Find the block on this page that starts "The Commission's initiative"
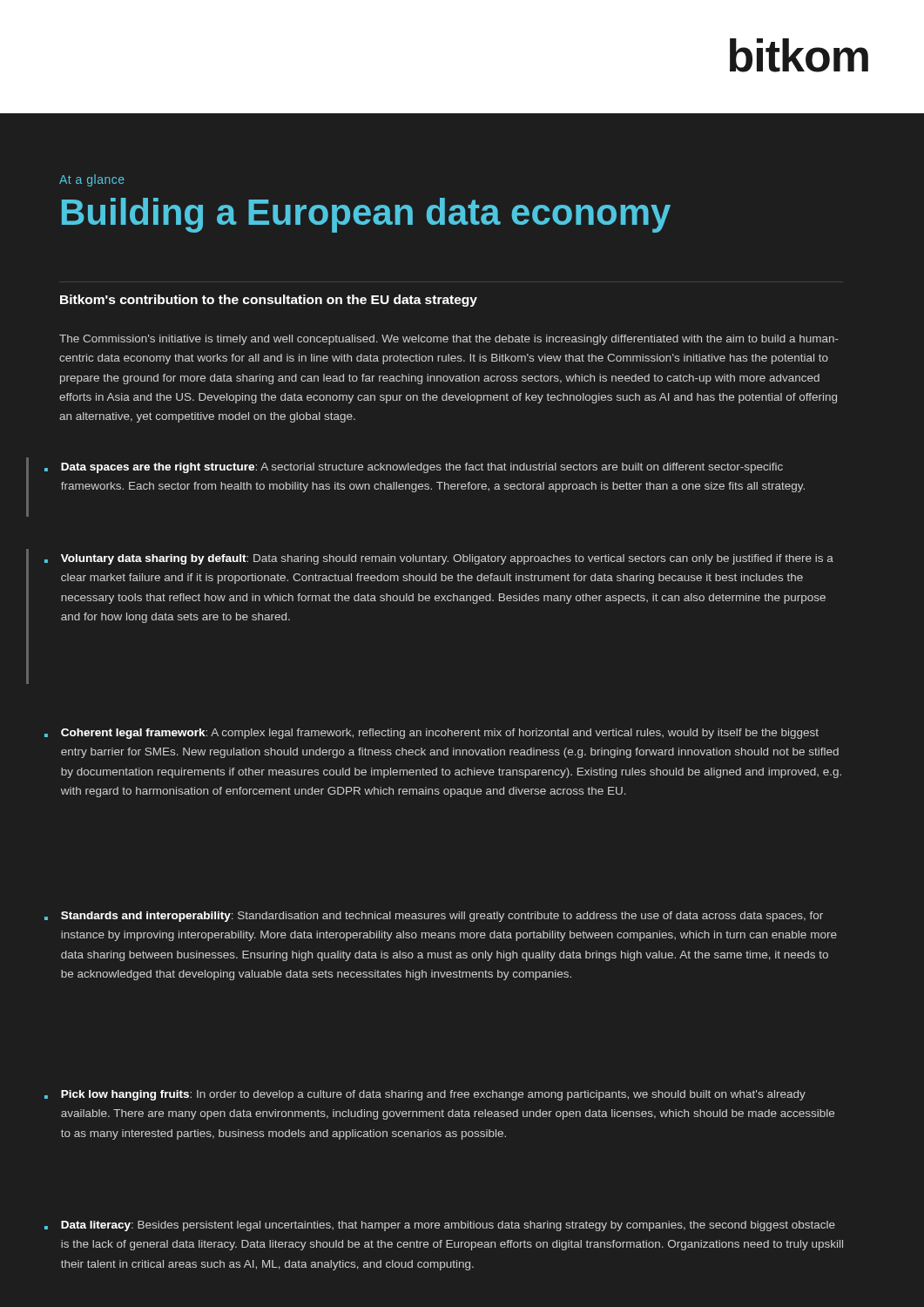Viewport: 924px width, 1307px height. tap(449, 377)
